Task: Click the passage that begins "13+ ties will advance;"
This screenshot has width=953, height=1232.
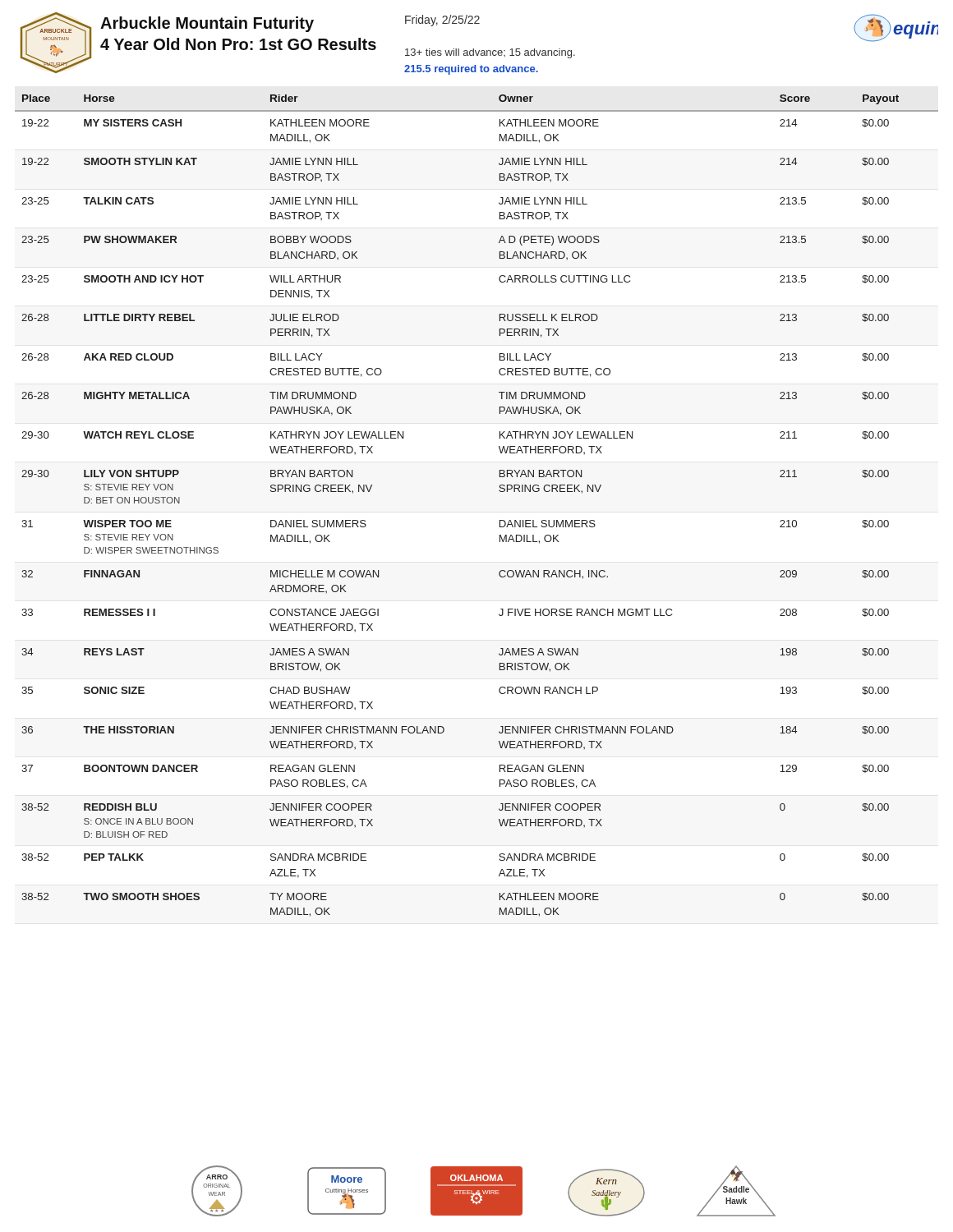Action: [x=490, y=60]
